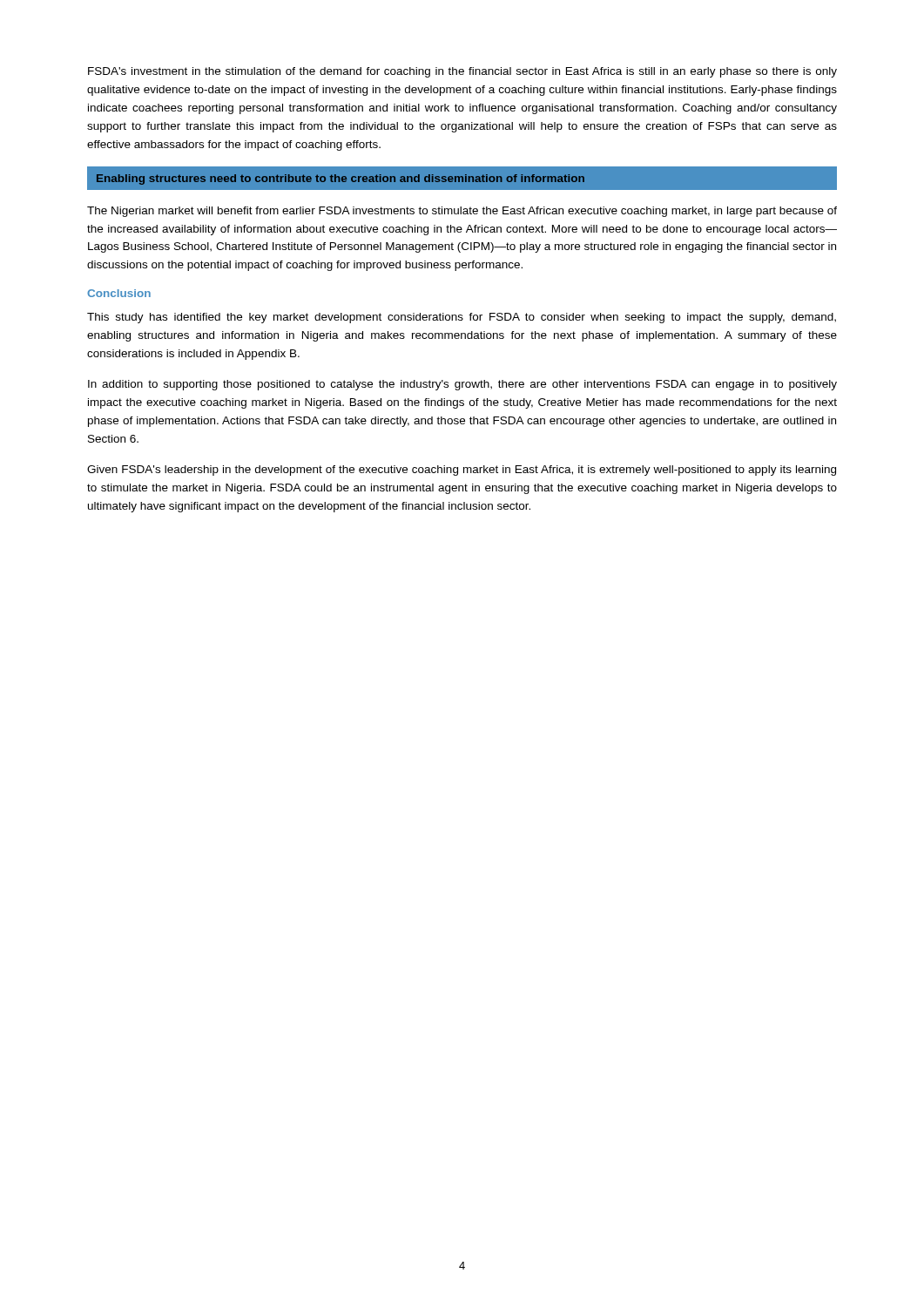Navigate to the block starting "The Nigerian market will benefit from earlier"

click(x=462, y=237)
